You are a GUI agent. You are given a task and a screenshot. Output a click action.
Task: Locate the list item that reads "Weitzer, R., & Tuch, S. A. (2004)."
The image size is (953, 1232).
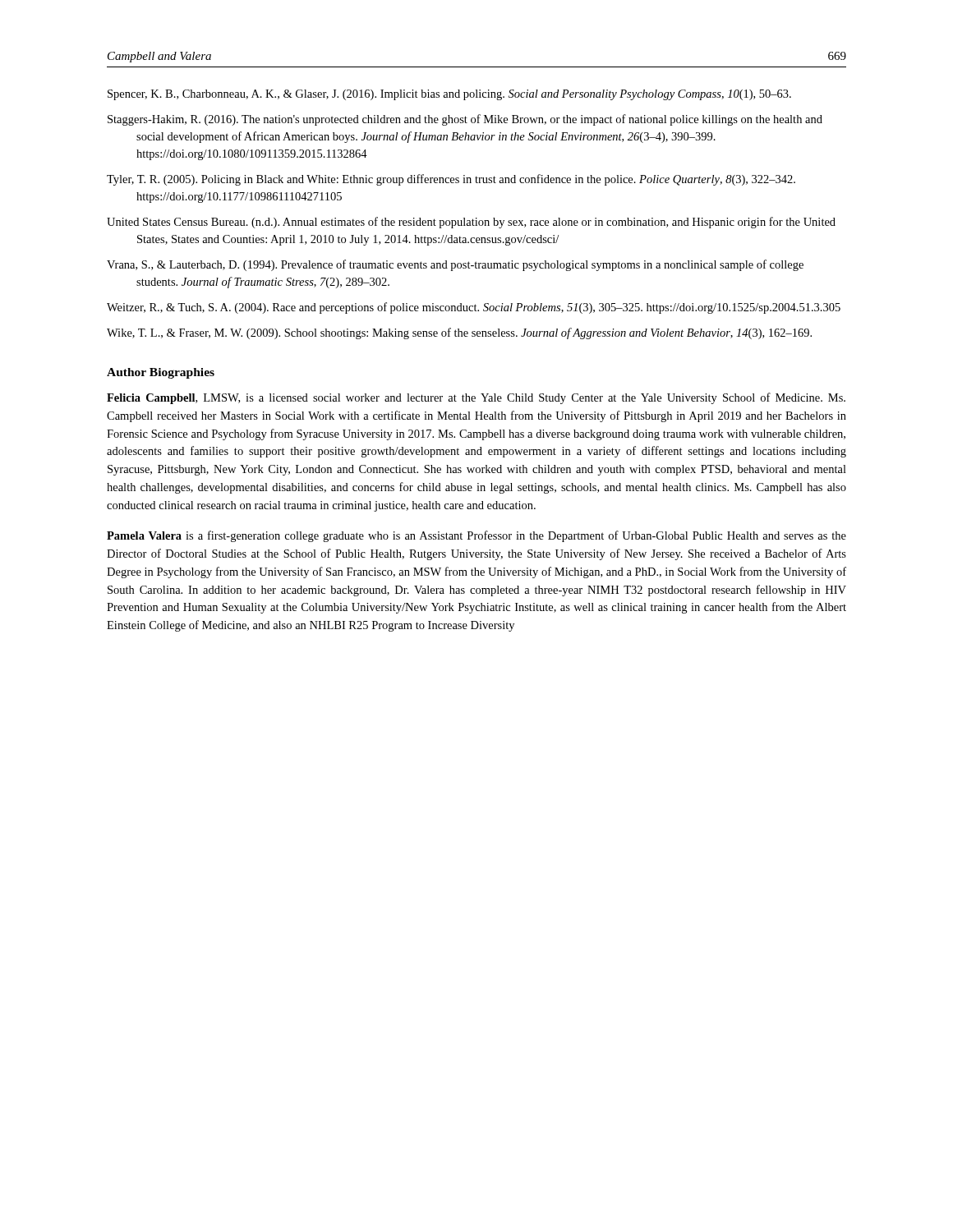tap(474, 308)
